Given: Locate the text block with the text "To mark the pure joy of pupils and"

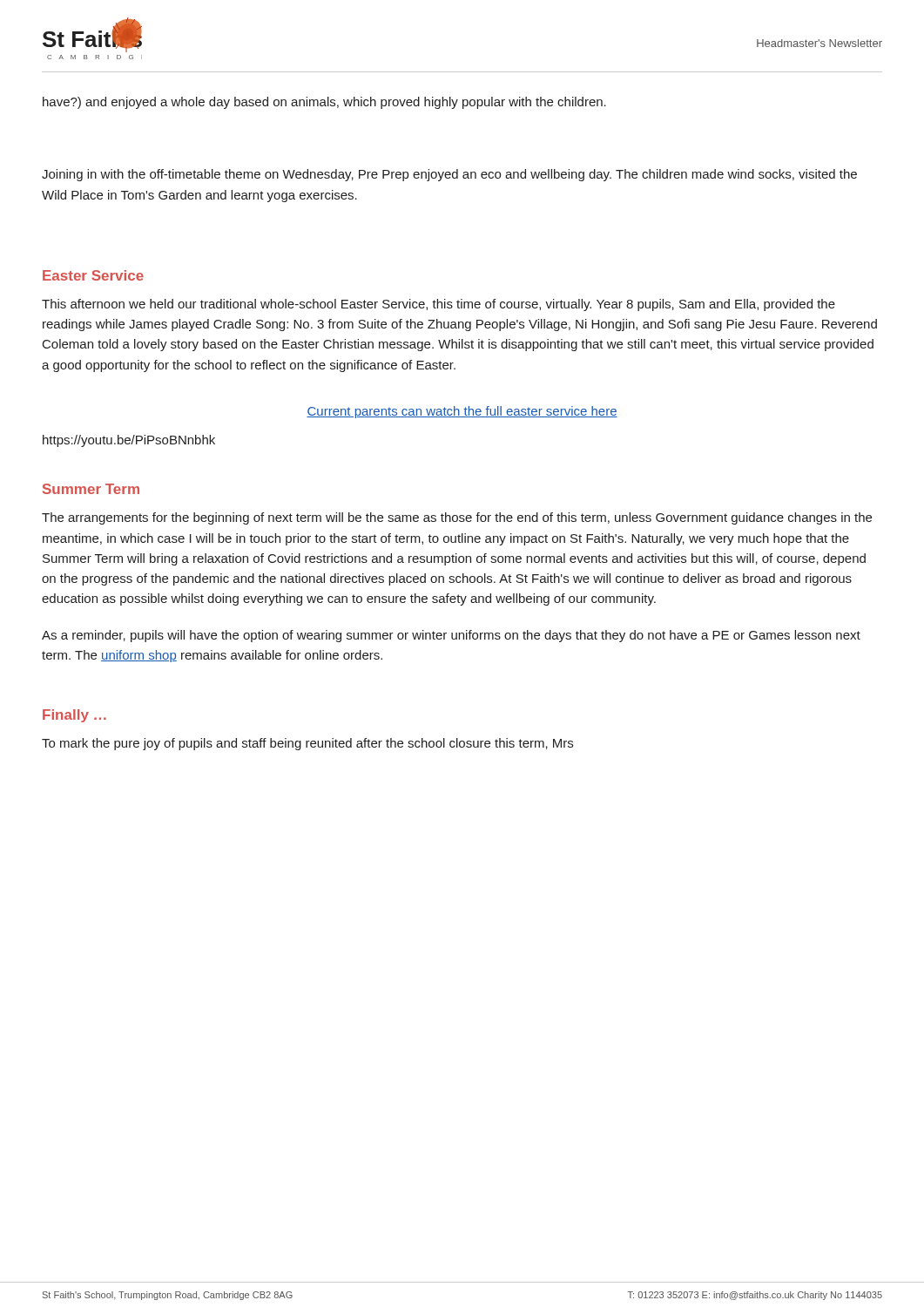Looking at the screenshot, I should [308, 743].
